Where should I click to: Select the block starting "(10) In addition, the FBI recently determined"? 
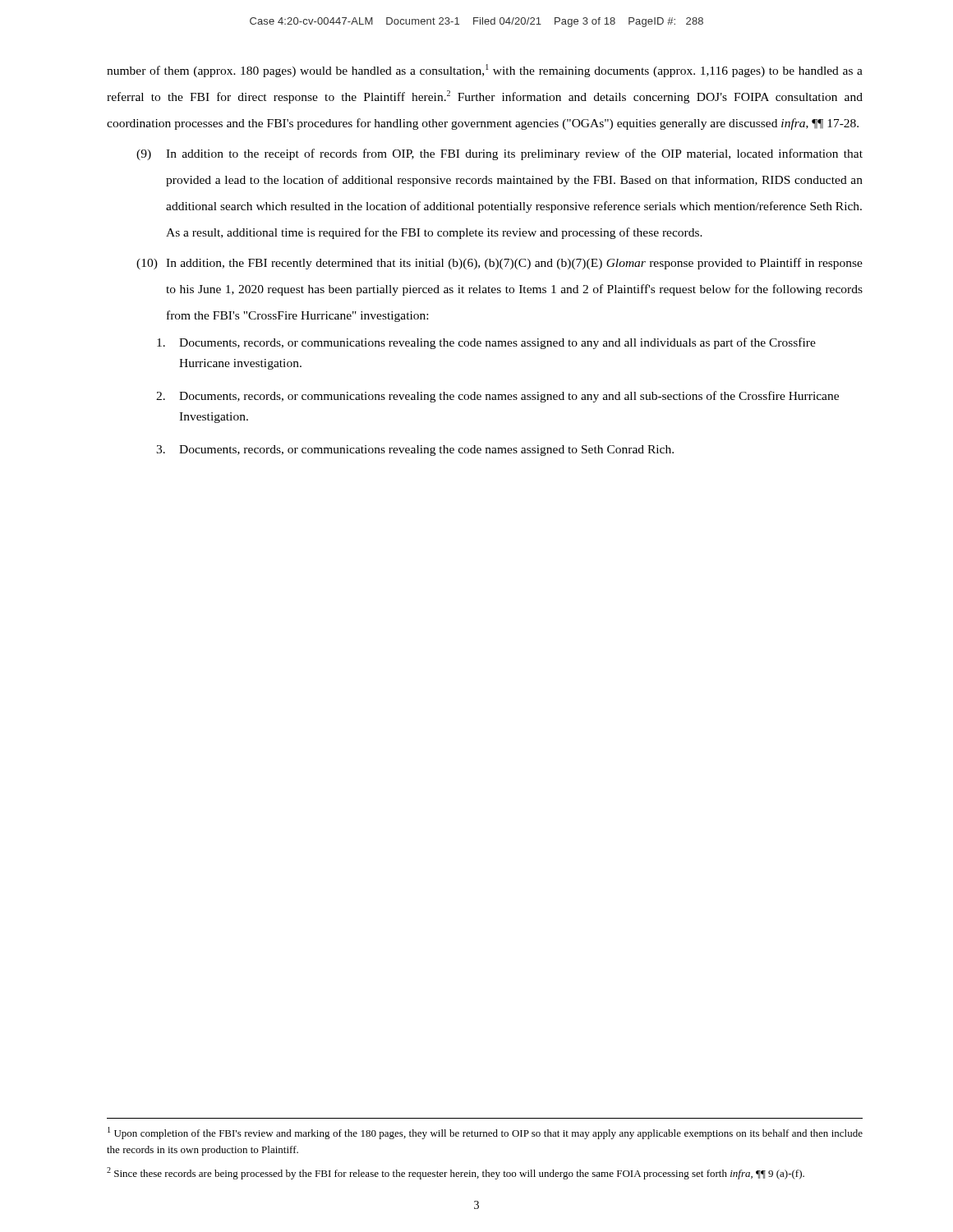pyautogui.click(x=485, y=289)
